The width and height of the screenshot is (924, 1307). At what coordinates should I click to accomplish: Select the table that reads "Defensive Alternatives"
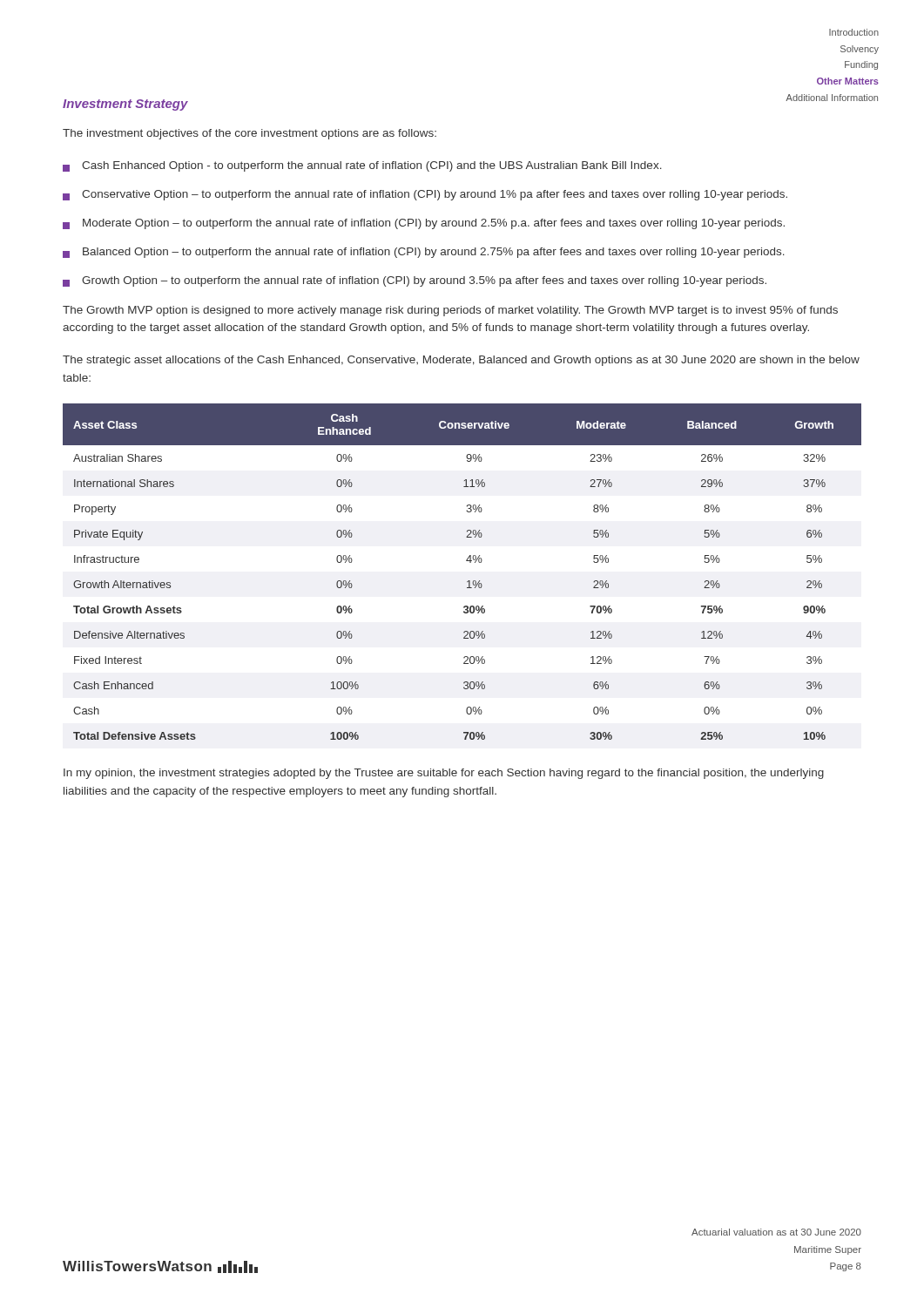(462, 576)
